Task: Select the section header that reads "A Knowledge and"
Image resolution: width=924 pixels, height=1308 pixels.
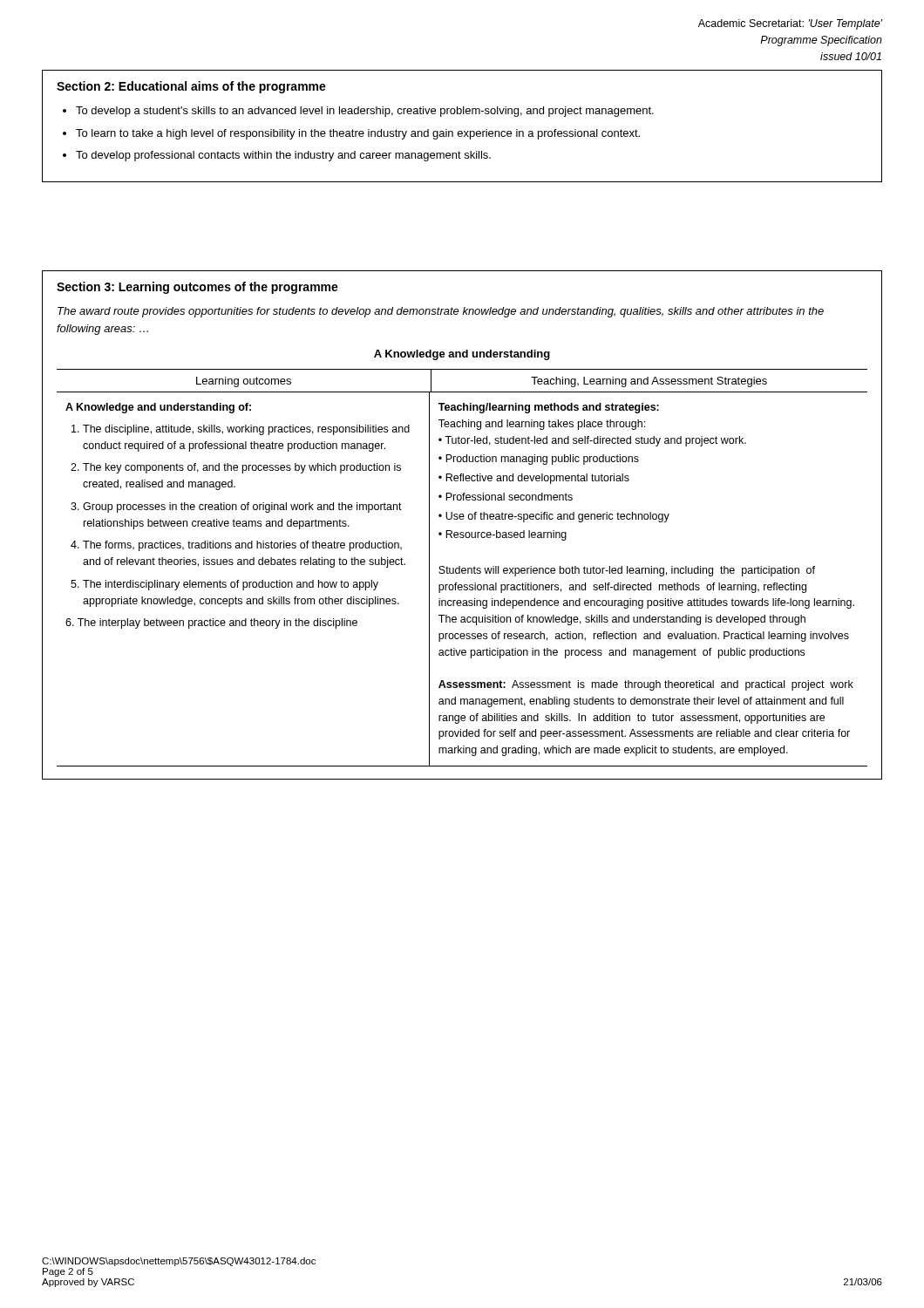Action: [x=462, y=354]
